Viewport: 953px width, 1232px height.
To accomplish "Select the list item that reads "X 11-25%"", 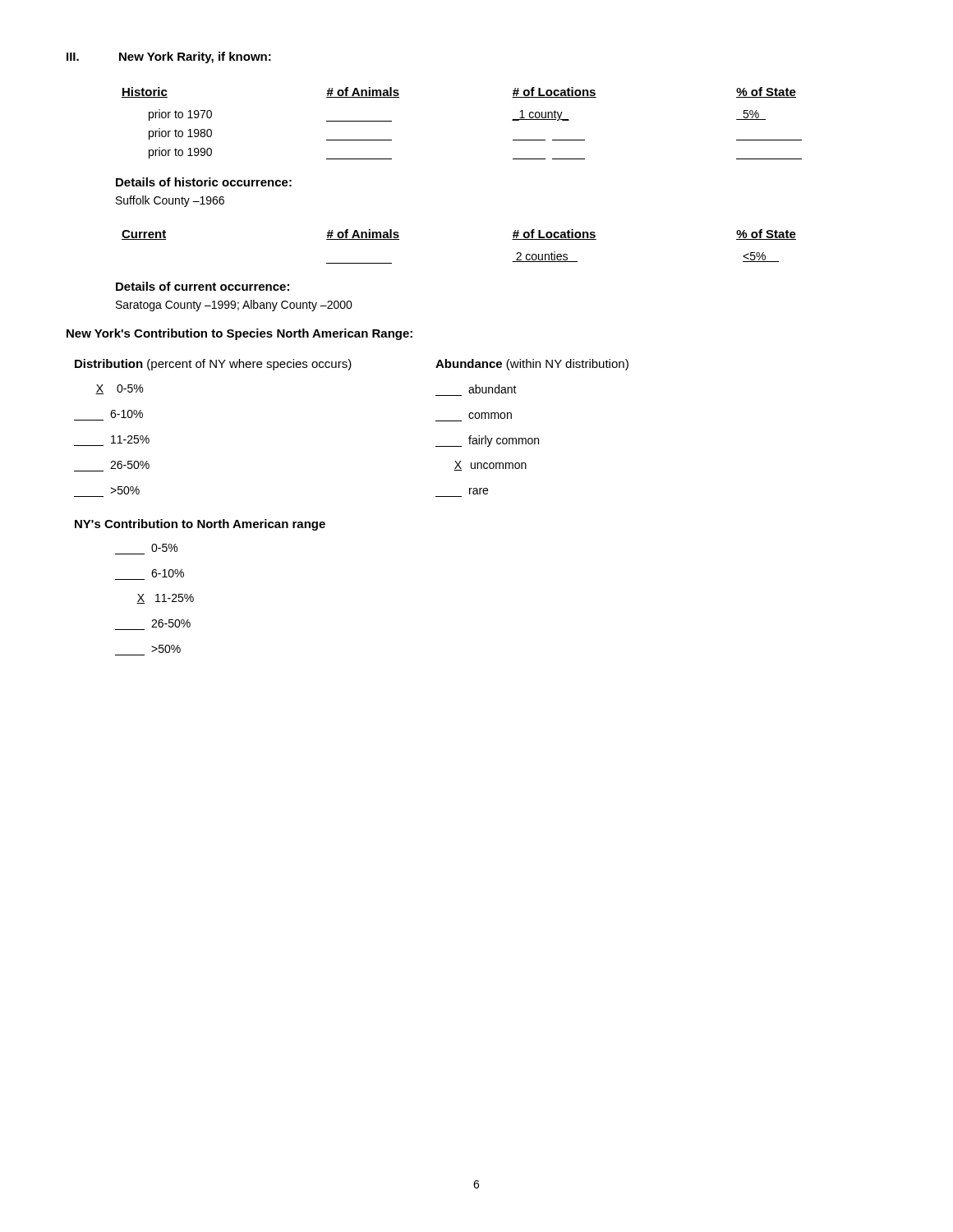I will coord(155,598).
